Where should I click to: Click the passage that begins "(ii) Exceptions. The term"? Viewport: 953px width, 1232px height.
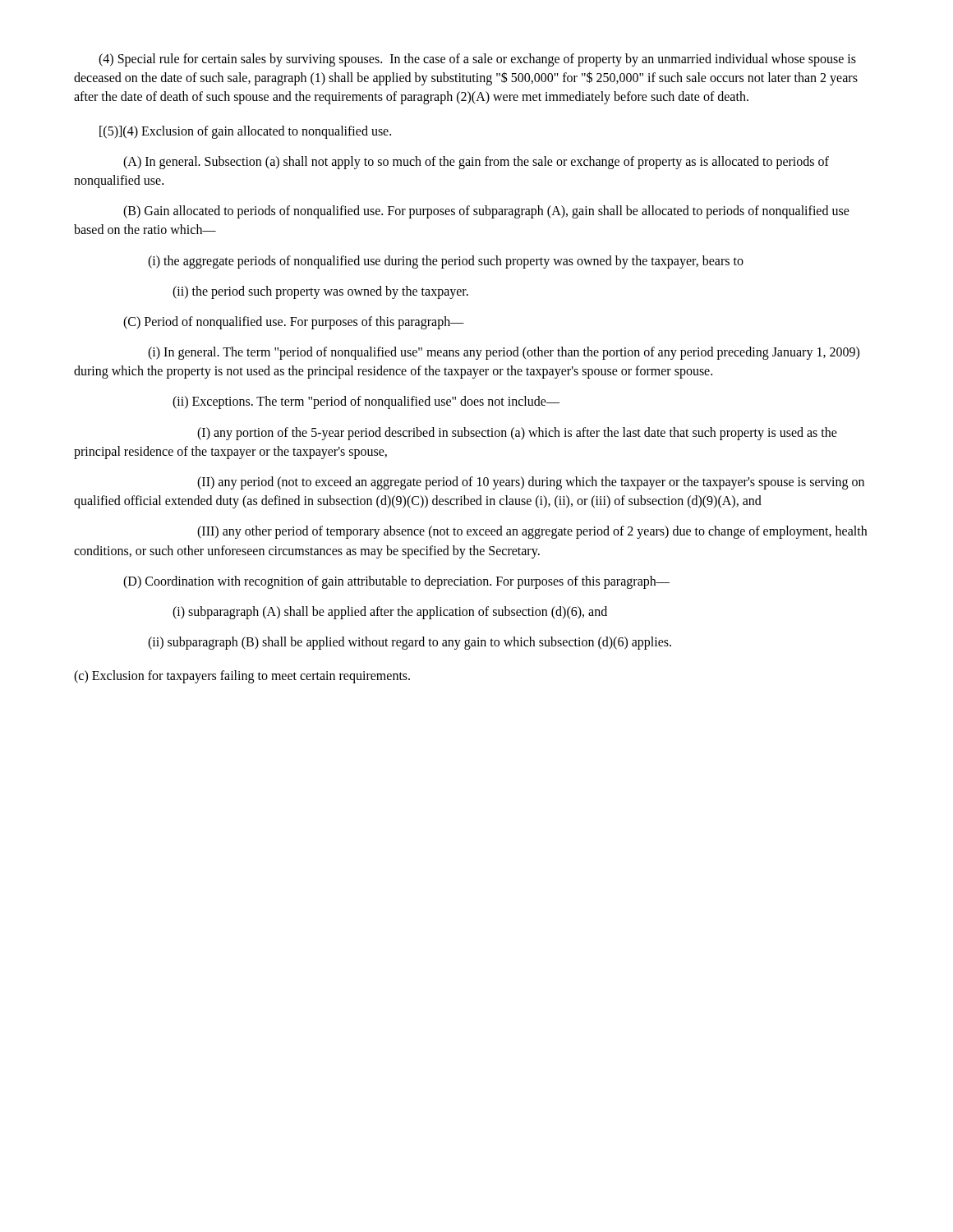366,402
